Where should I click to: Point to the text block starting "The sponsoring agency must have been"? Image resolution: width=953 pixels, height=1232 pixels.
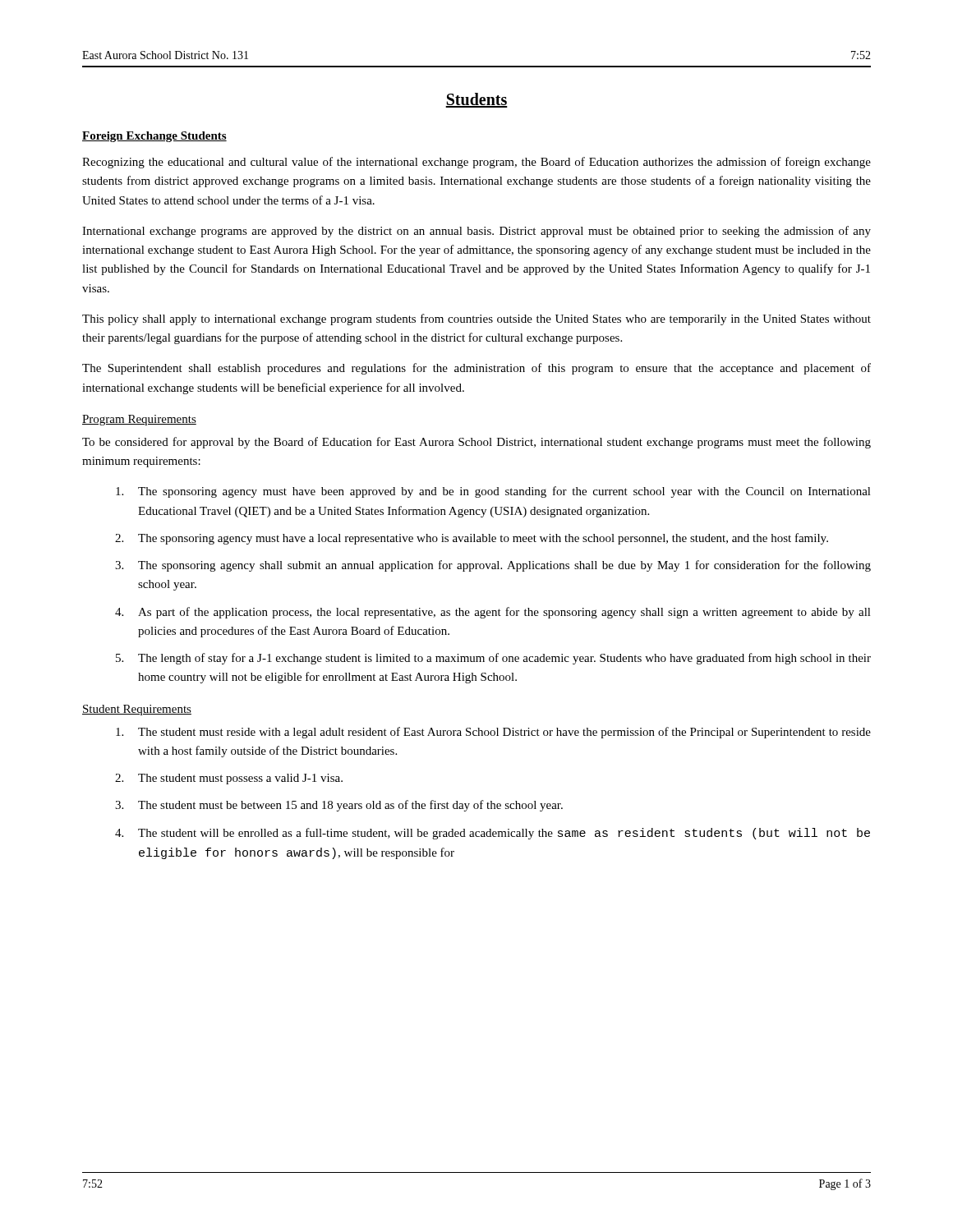[493, 501]
